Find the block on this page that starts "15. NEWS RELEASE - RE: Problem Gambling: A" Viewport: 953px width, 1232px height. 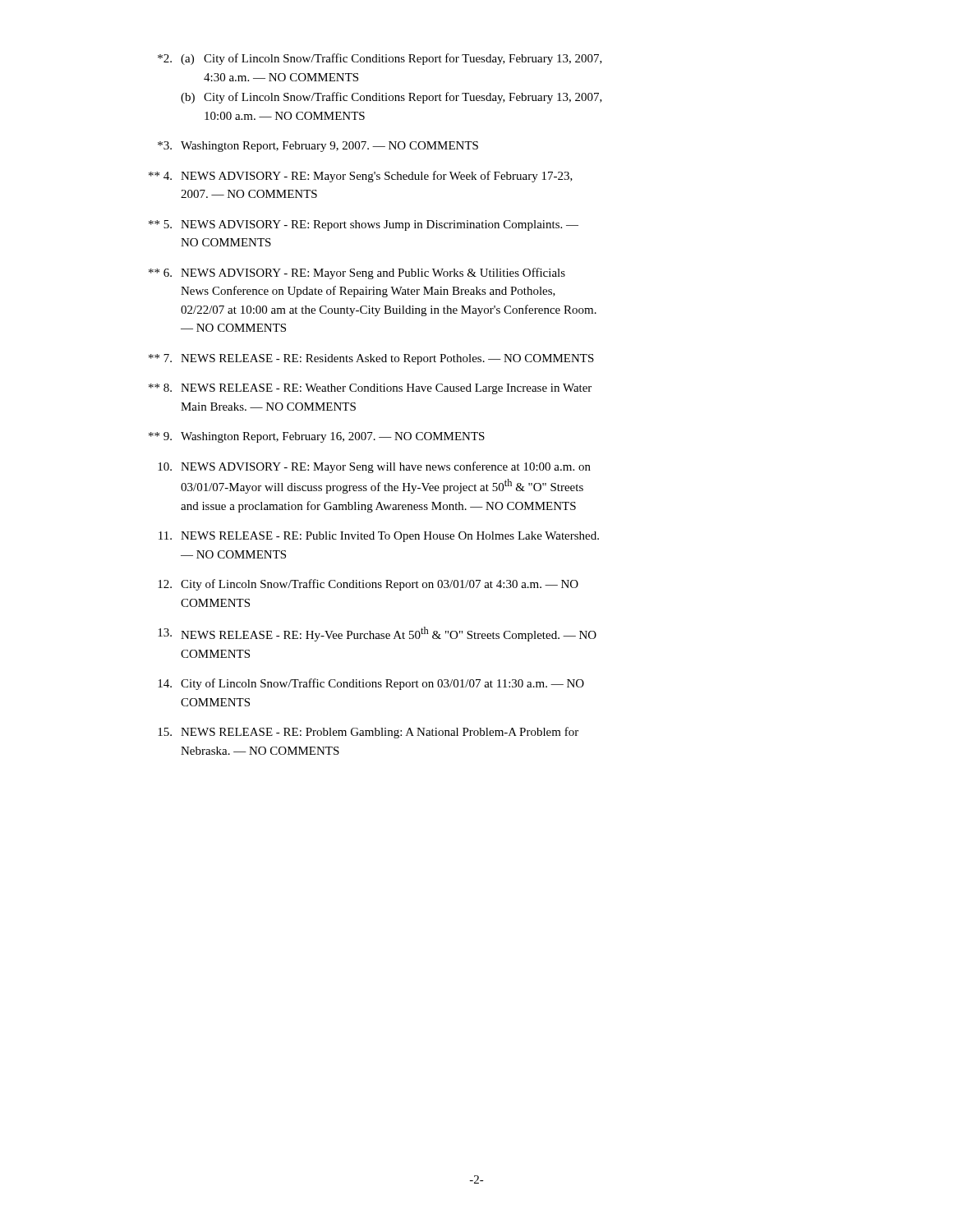(x=476, y=741)
